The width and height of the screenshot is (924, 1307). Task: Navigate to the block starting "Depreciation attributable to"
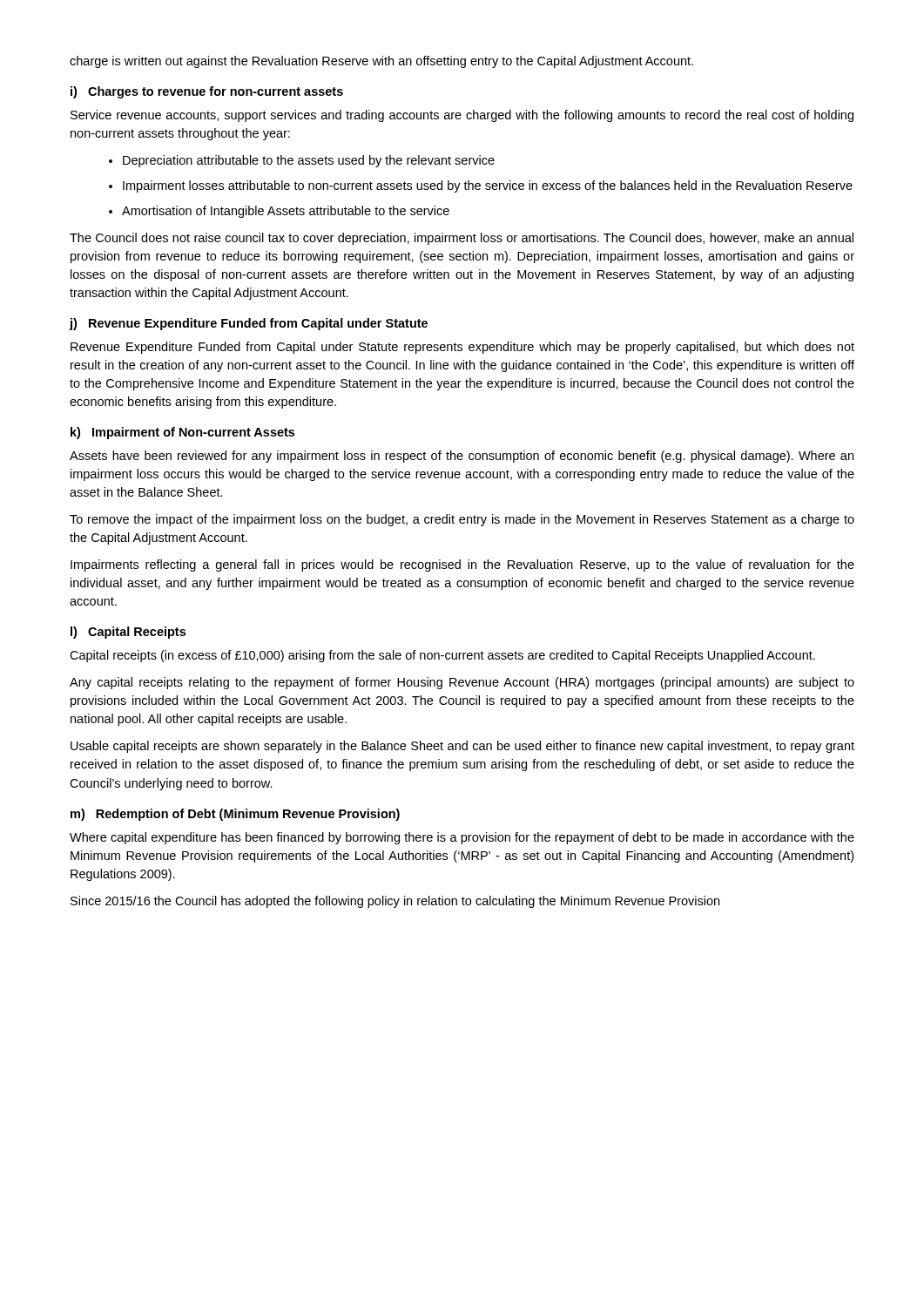[x=308, y=160]
